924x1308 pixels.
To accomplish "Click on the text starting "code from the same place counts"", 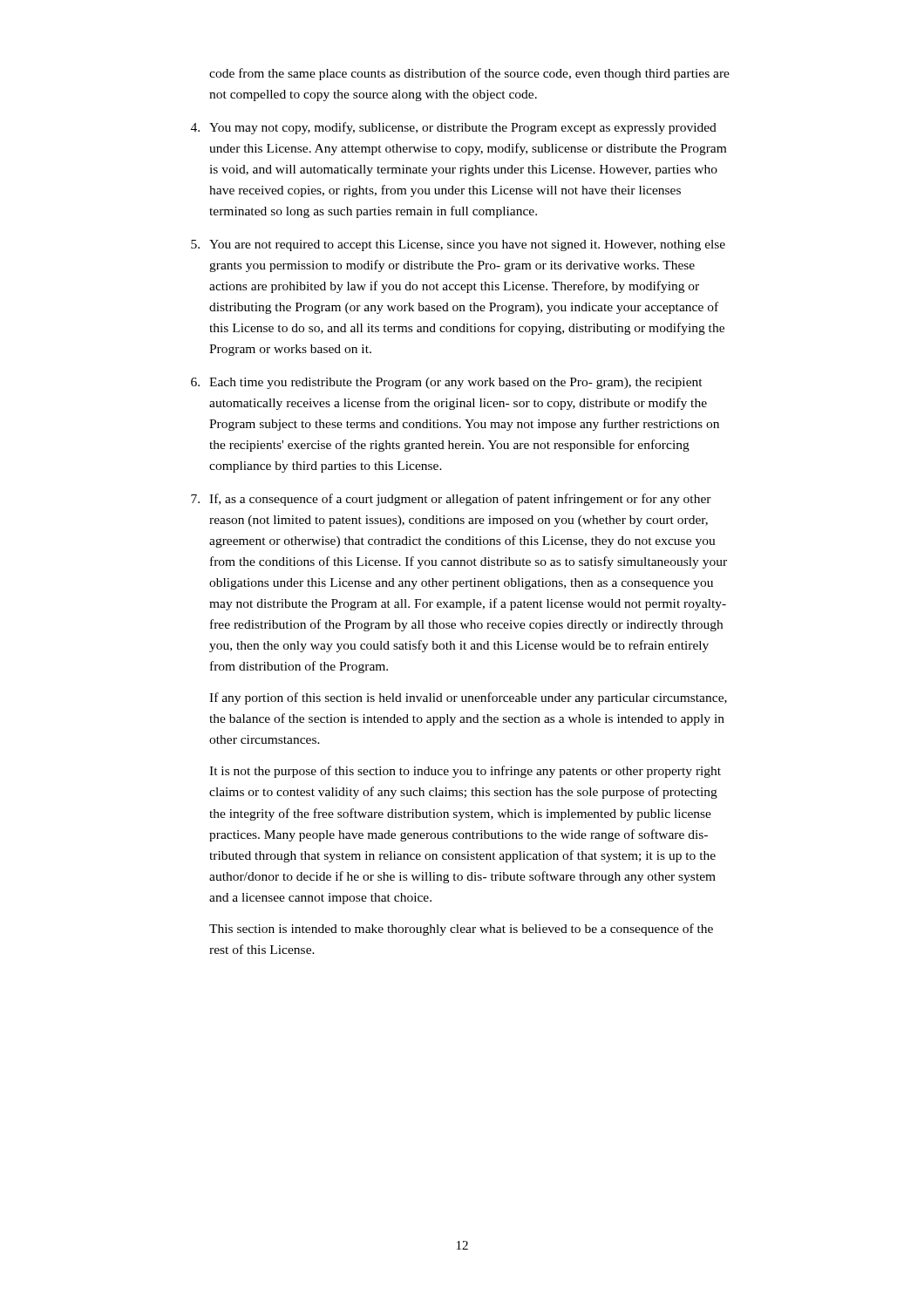I will (469, 83).
